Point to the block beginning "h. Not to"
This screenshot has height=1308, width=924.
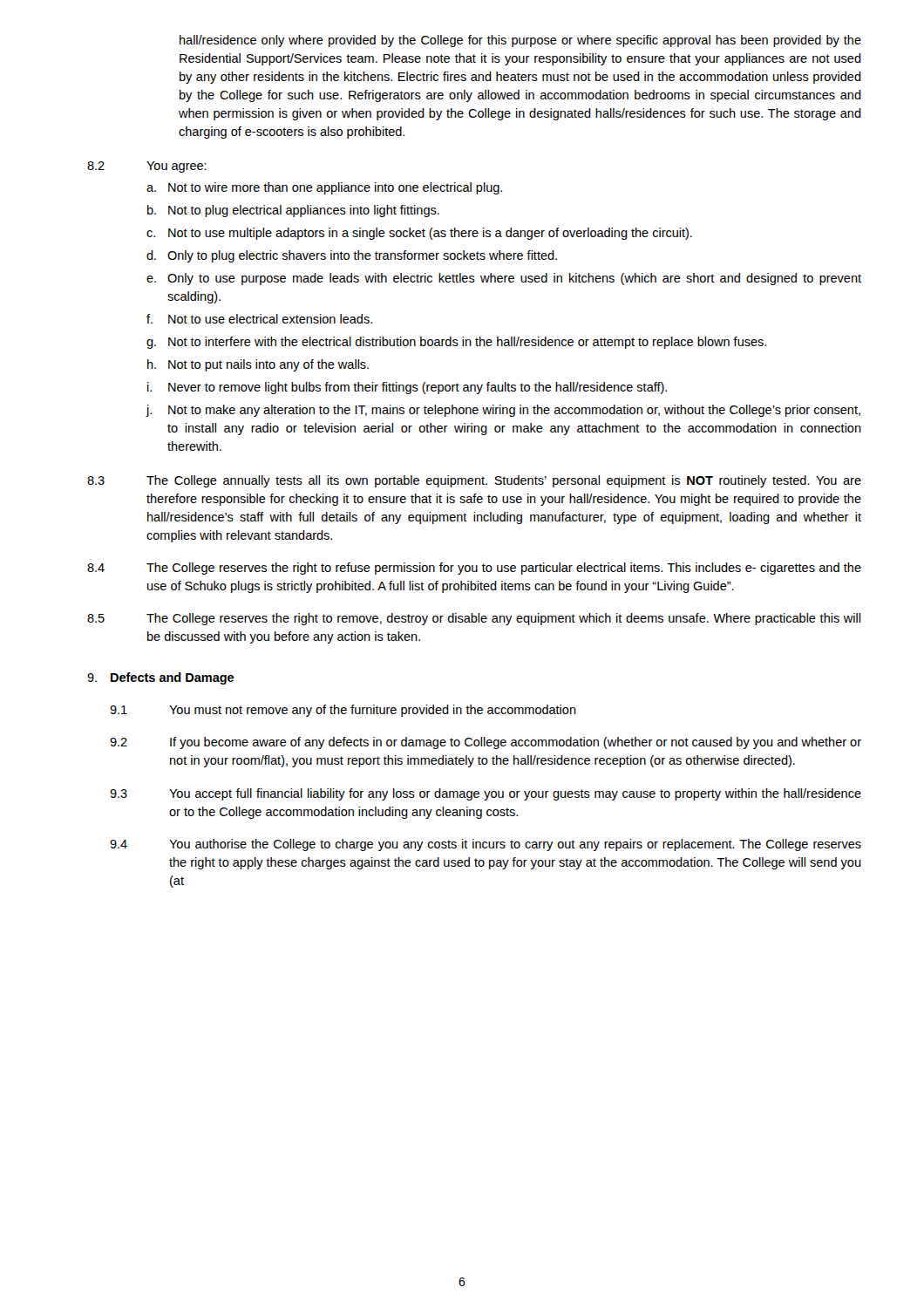(258, 365)
